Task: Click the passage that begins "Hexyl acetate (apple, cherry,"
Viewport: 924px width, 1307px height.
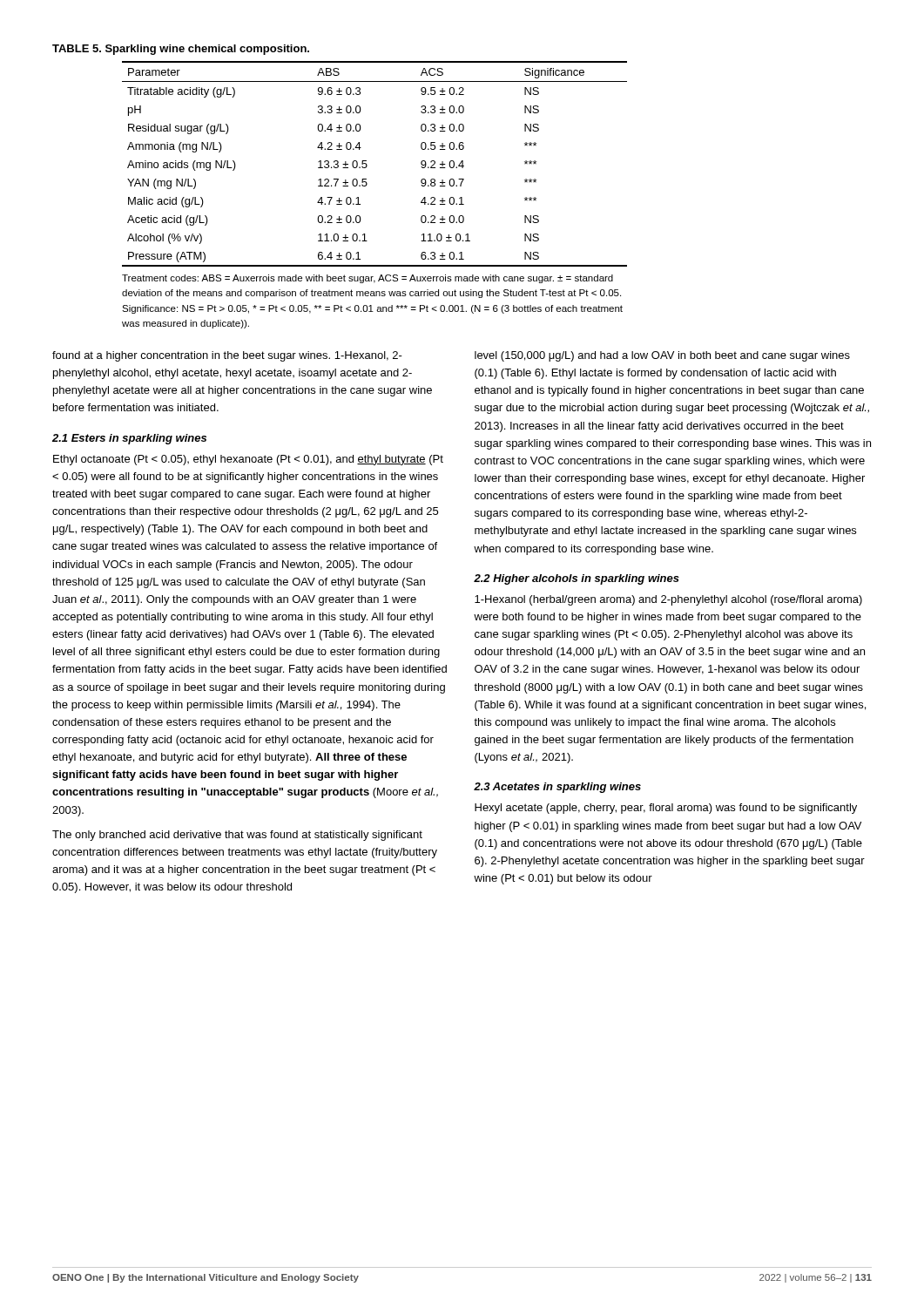Action: coord(673,843)
